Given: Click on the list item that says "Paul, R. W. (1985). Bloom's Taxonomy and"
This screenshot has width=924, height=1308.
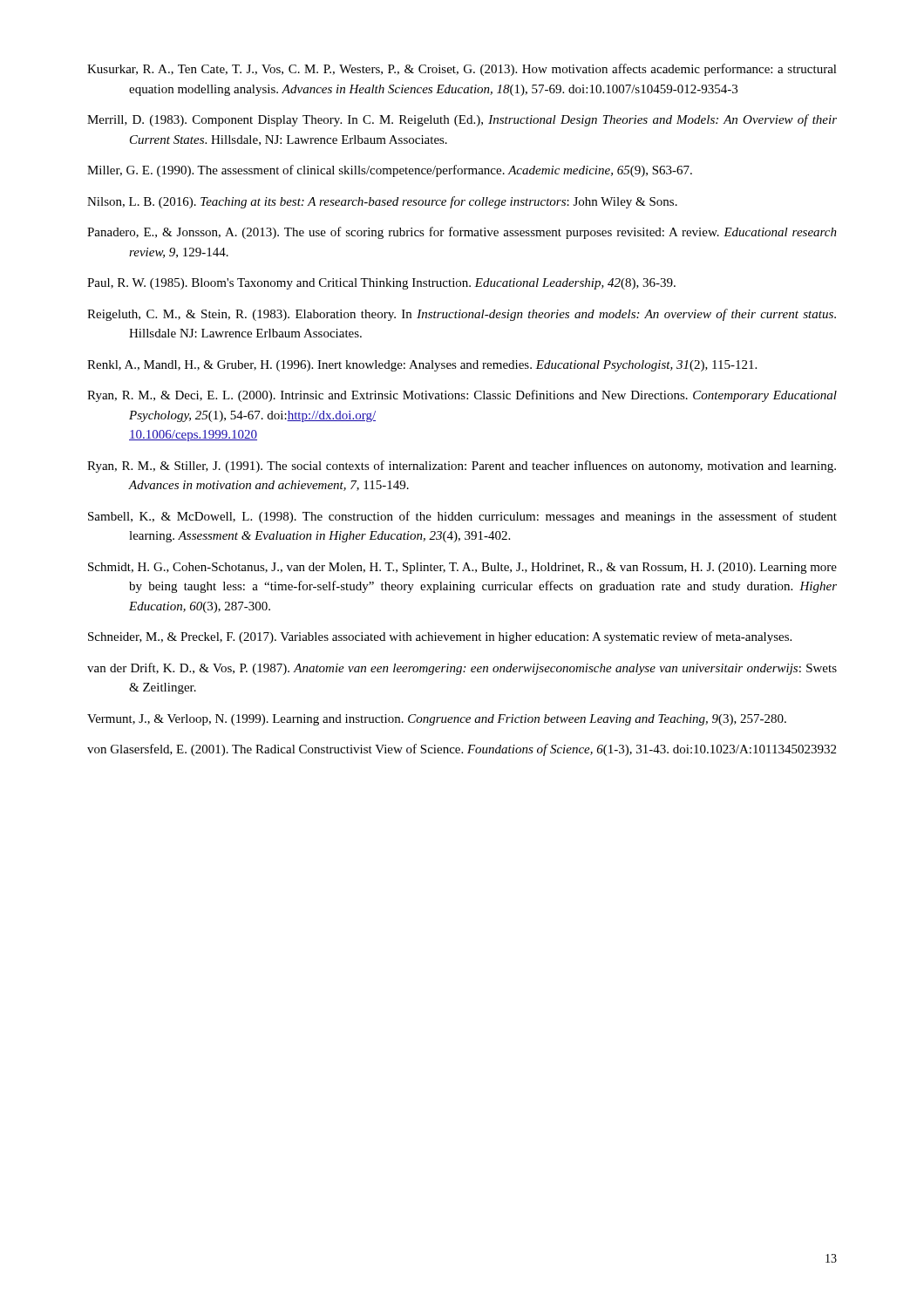Looking at the screenshot, I should click(x=382, y=283).
